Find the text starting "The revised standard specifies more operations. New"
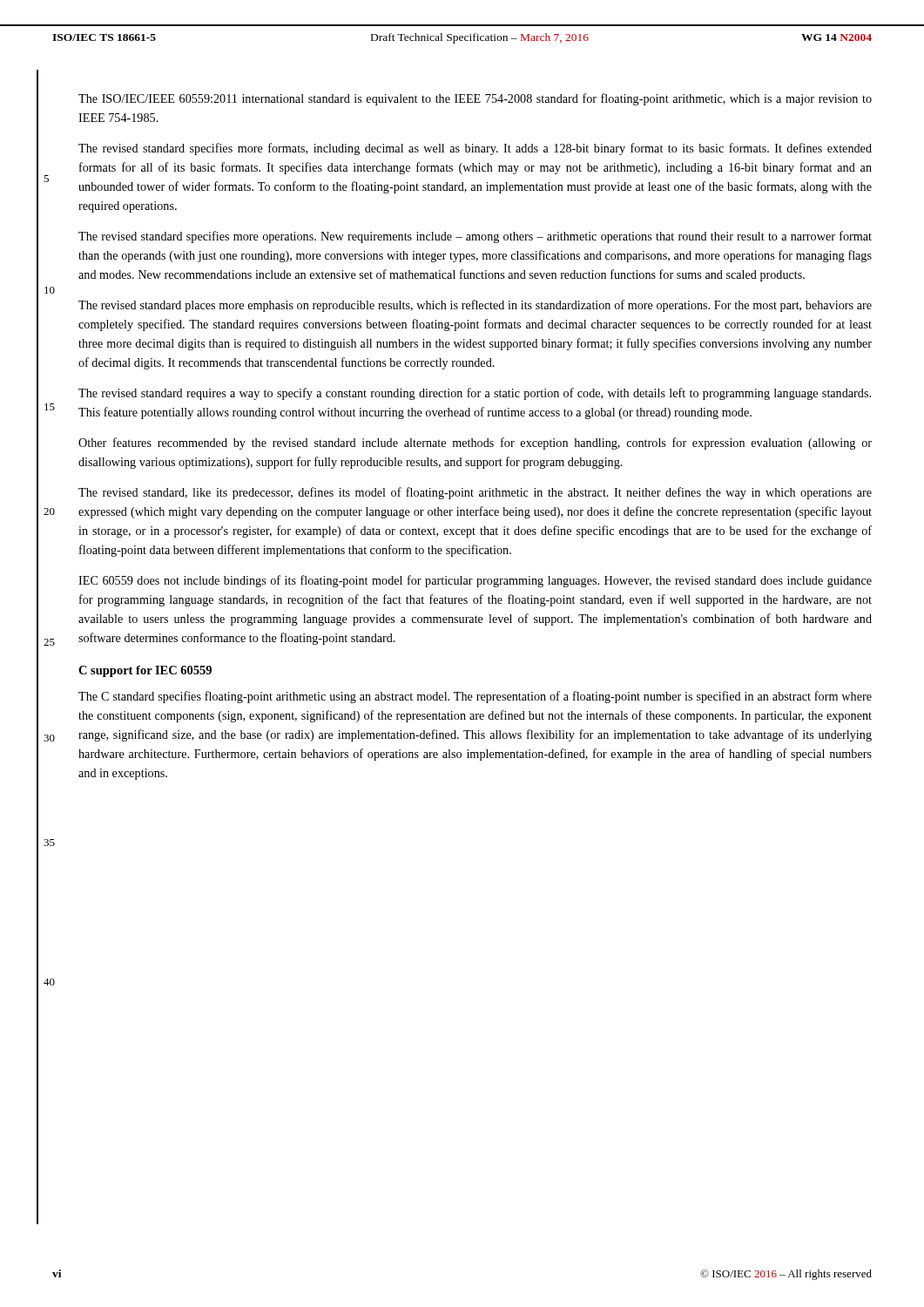Screen dimensions: 1307x924 pos(475,255)
